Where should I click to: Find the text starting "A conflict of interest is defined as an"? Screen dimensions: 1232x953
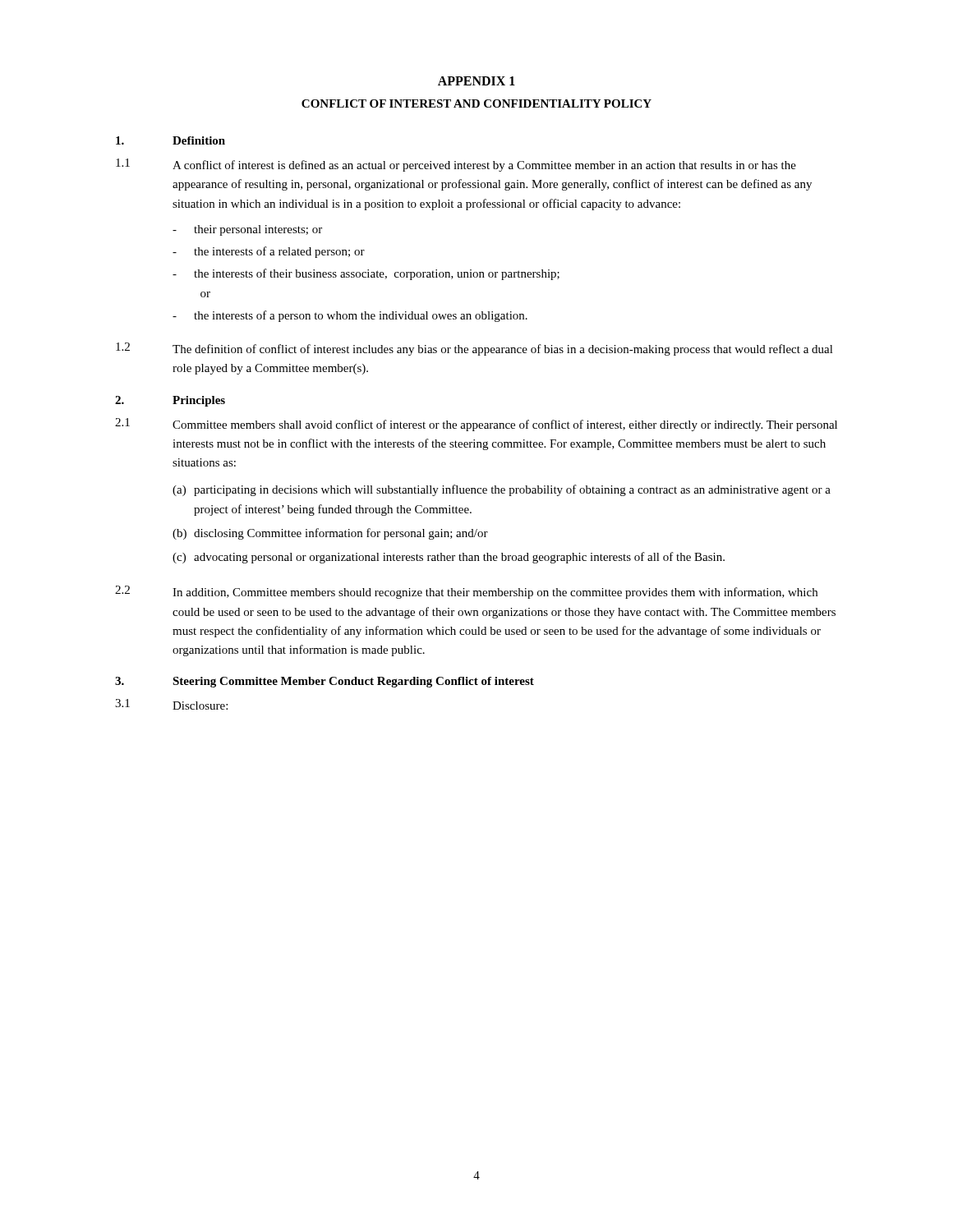point(484,166)
